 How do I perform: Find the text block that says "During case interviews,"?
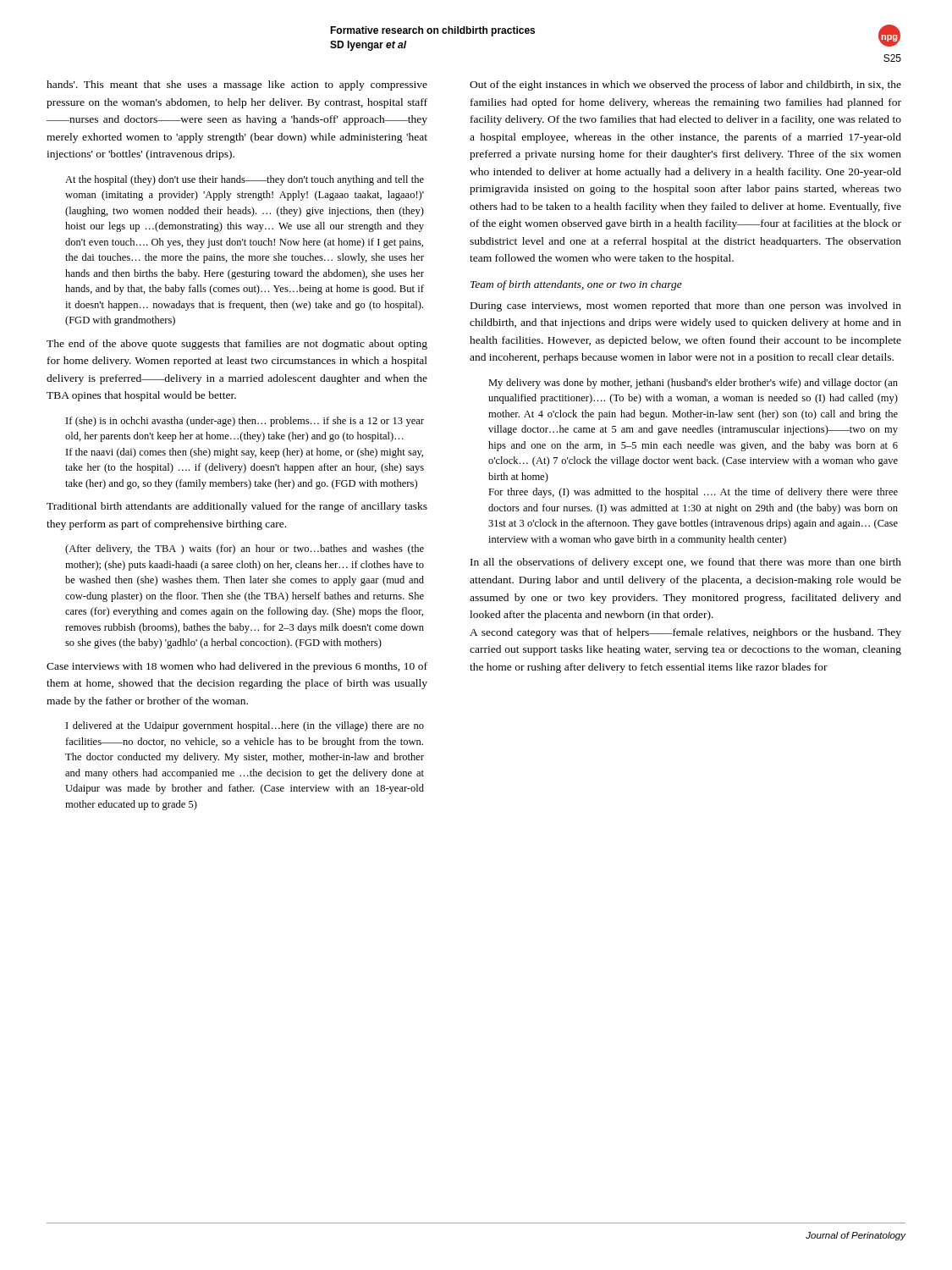click(x=685, y=331)
